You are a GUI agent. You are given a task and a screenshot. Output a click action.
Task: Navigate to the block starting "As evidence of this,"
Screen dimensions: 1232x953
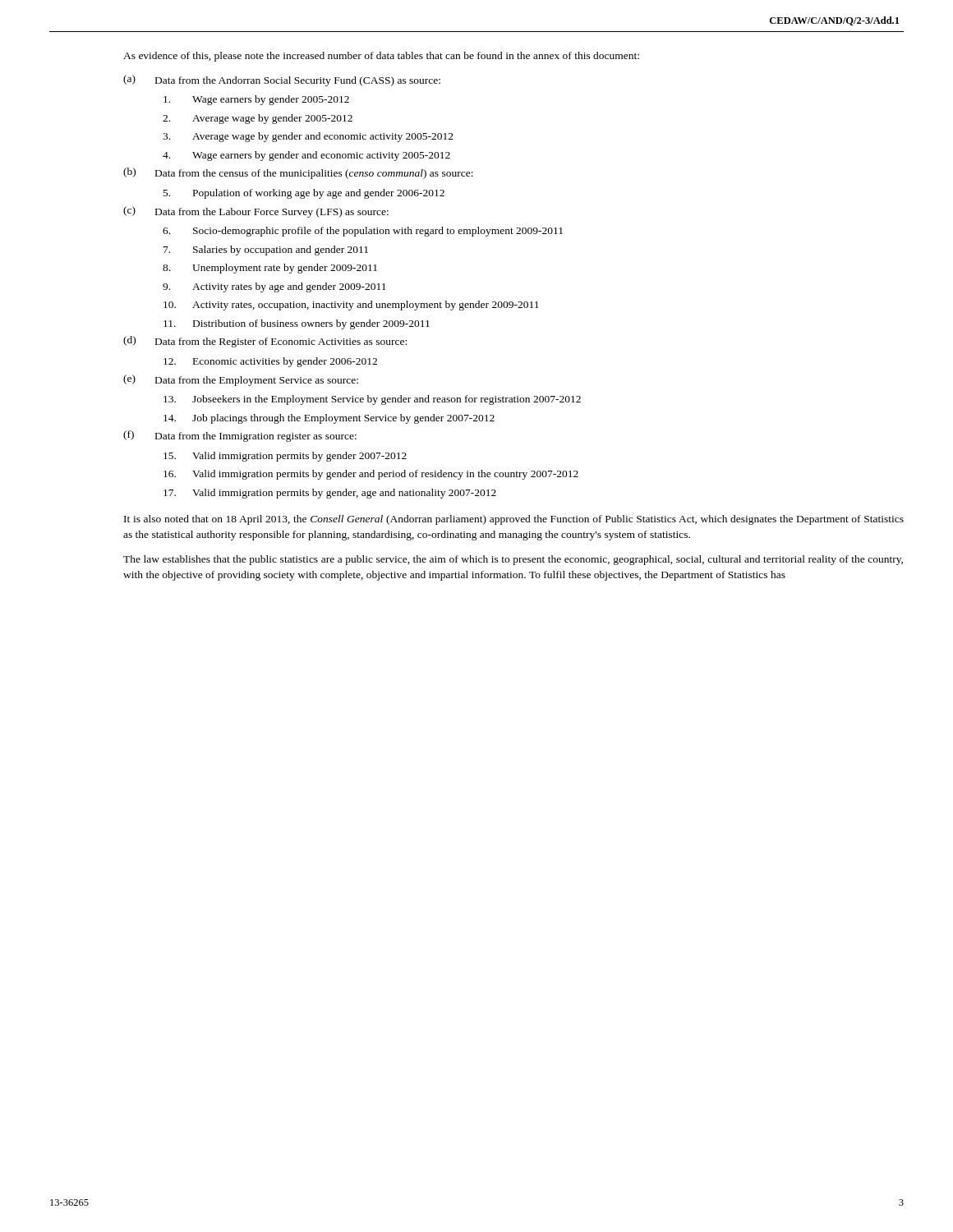coord(382,55)
